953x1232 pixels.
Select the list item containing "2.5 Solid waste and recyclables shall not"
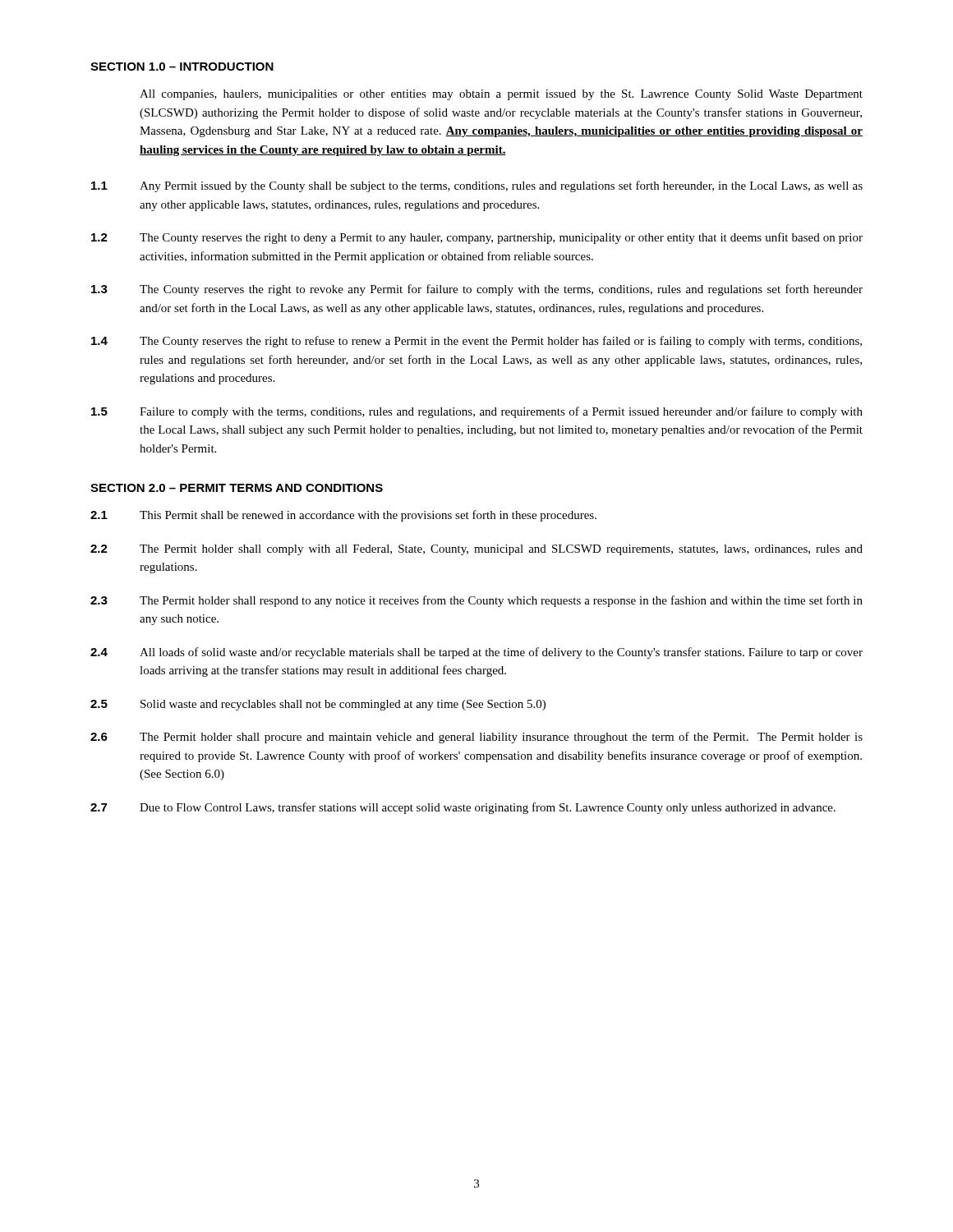(x=476, y=704)
